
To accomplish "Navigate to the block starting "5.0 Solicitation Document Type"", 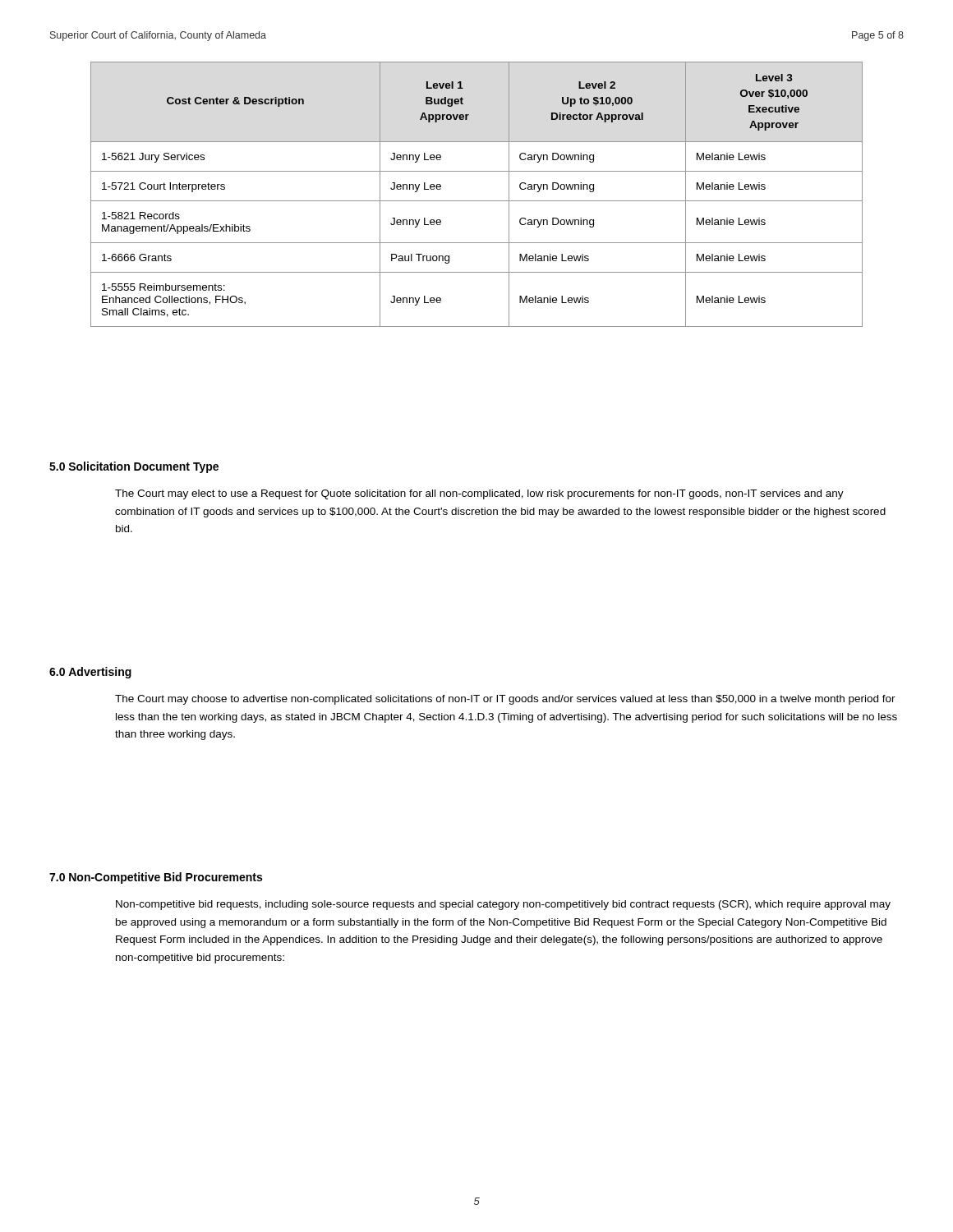I will coord(134,466).
